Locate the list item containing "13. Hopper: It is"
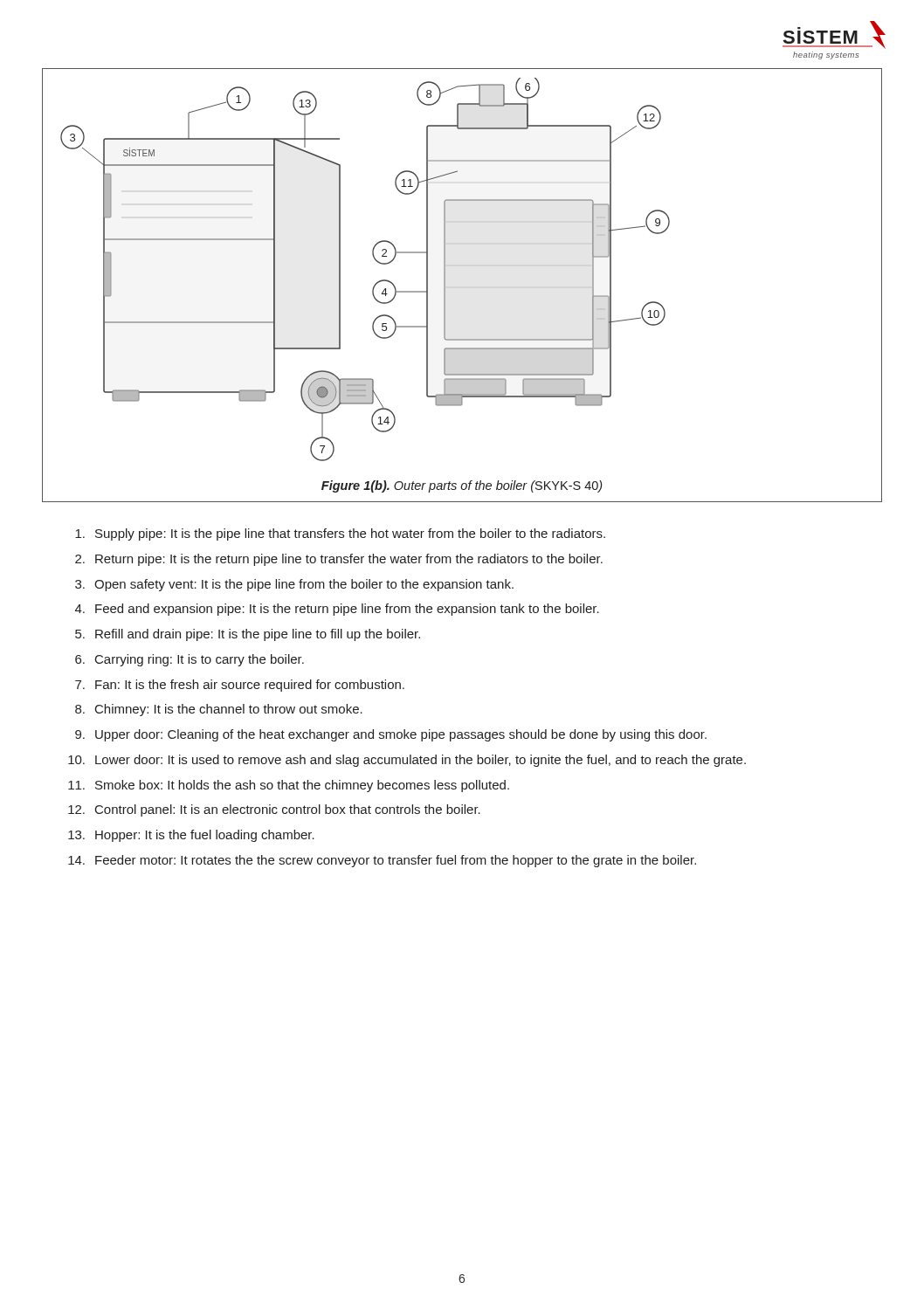The height and width of the screenshot is (1310, 924). click(x=184, y=835)
